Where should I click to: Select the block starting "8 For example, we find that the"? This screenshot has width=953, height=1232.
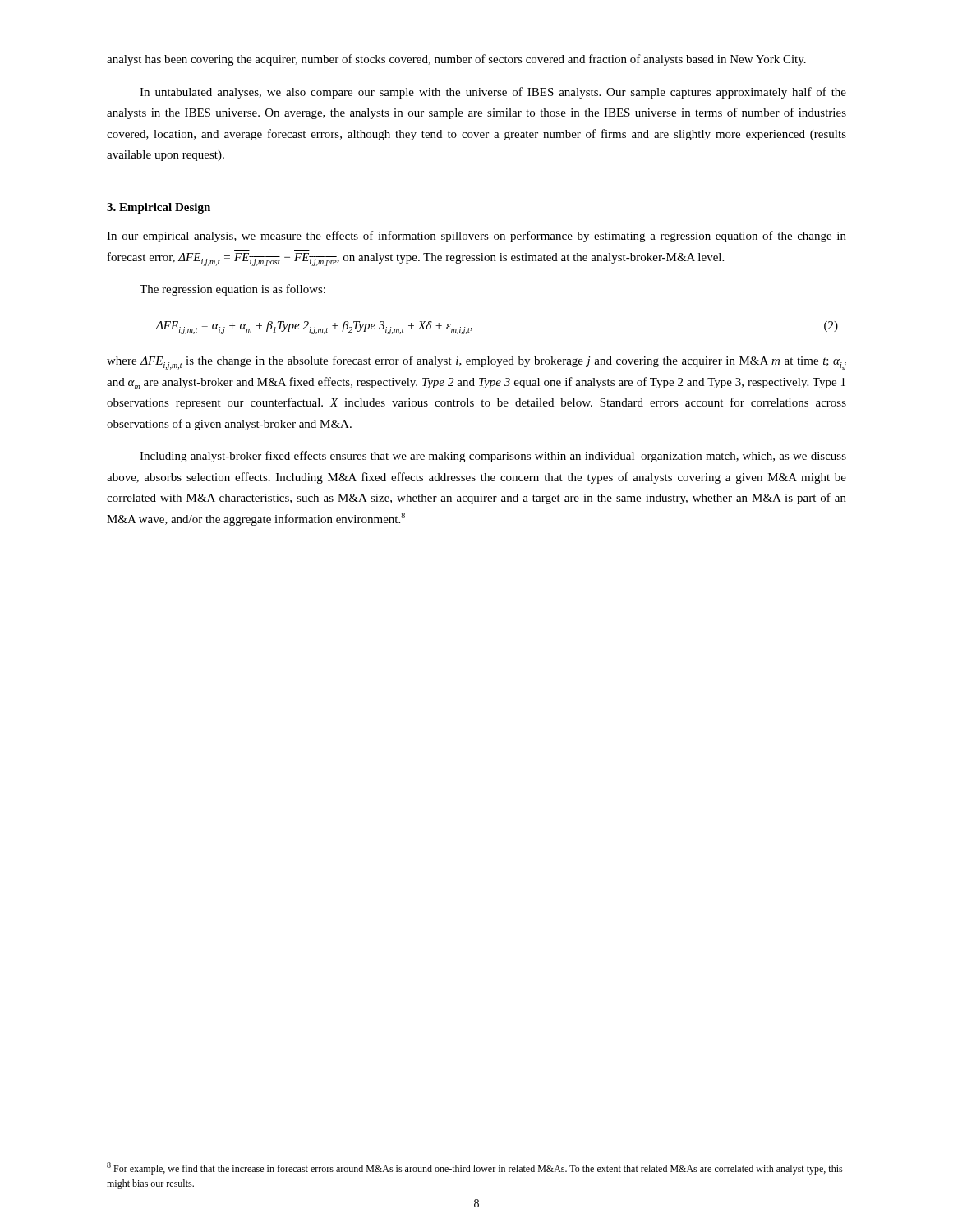click(475, 1175)
